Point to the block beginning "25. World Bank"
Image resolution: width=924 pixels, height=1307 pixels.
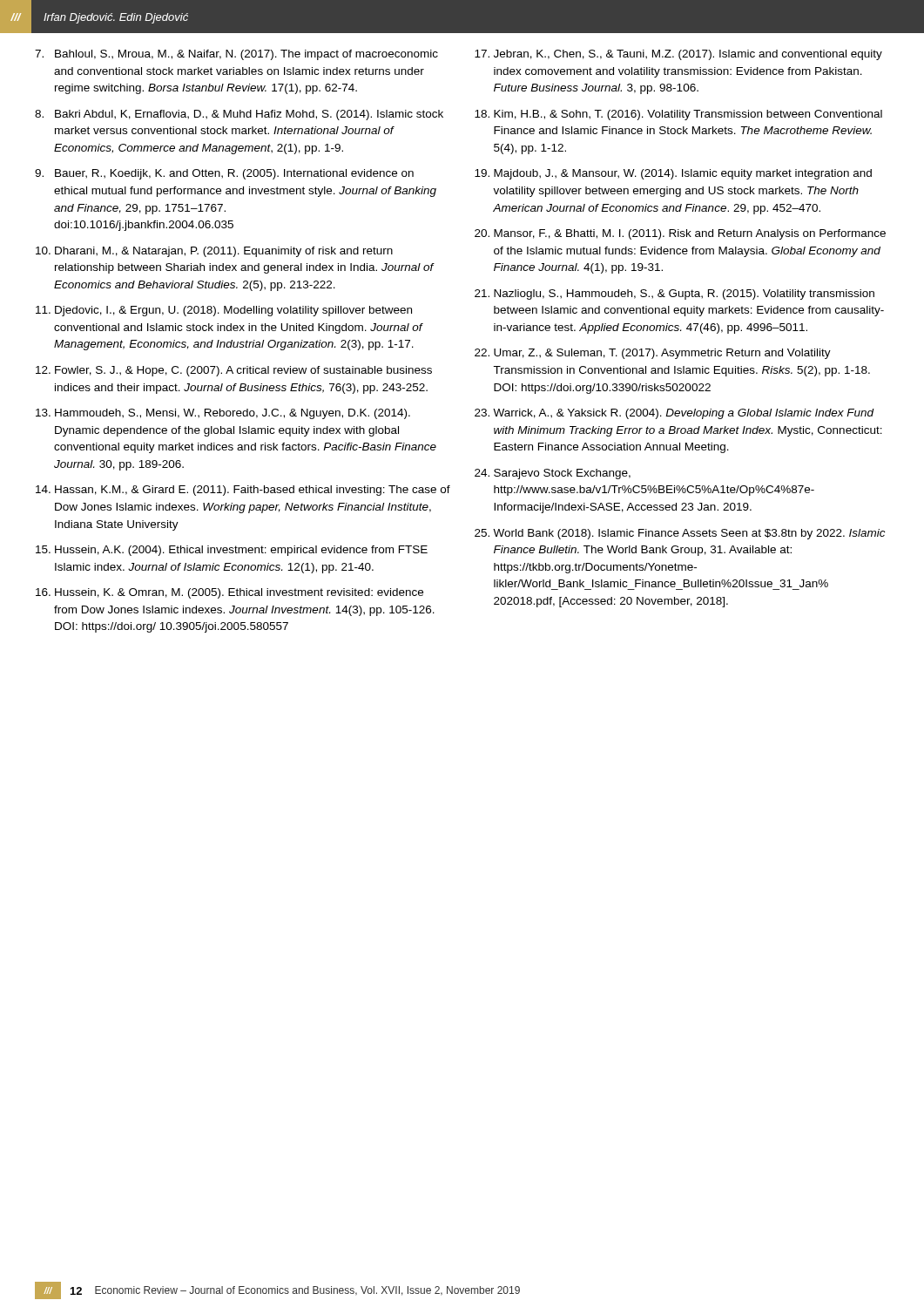pos(682,567)
